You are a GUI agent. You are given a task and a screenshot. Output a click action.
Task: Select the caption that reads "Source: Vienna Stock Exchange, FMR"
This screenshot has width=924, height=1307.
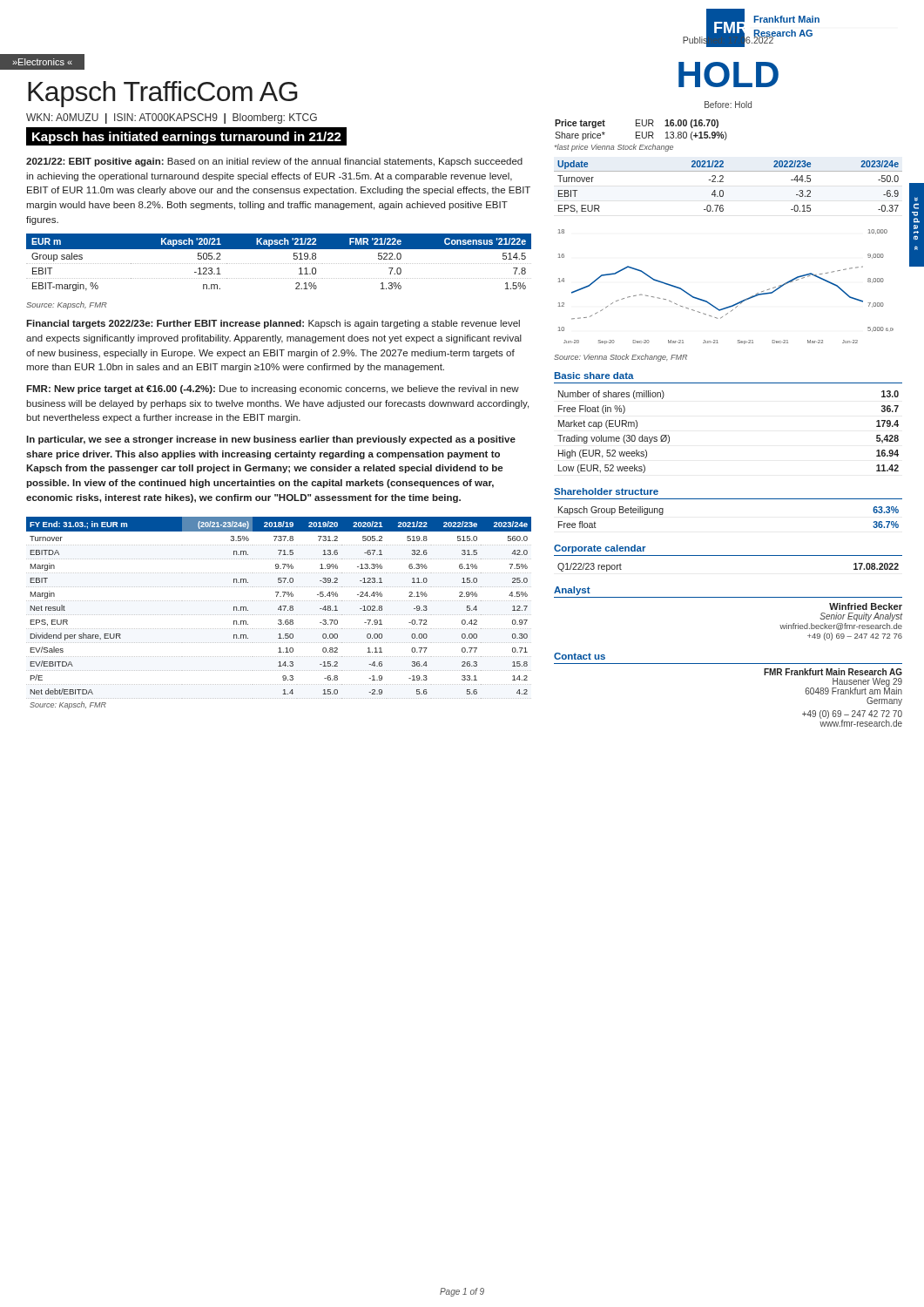tap(621, 357)
